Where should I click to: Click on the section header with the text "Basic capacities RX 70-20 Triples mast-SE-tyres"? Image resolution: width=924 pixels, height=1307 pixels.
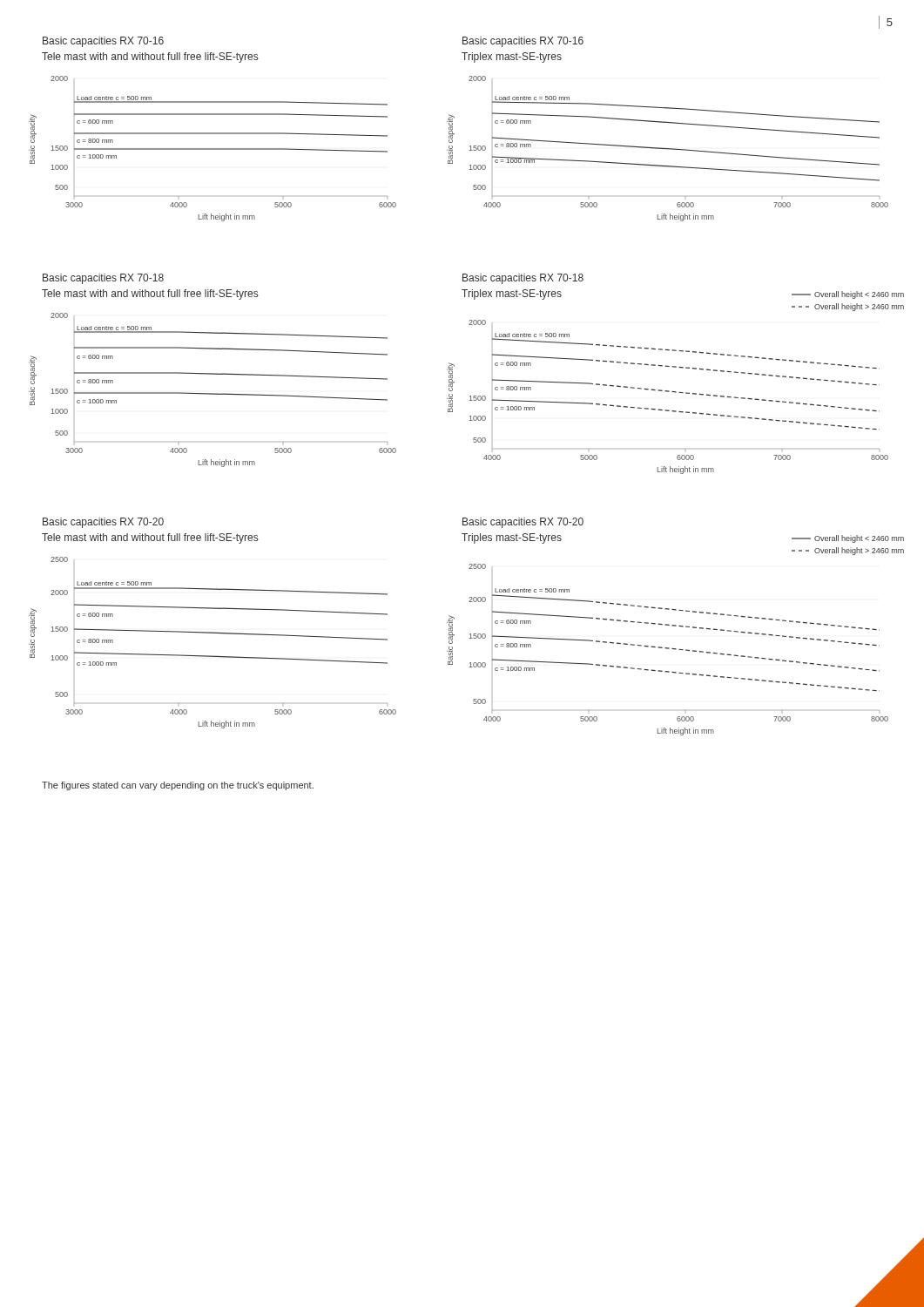click(x=523, y=530)
